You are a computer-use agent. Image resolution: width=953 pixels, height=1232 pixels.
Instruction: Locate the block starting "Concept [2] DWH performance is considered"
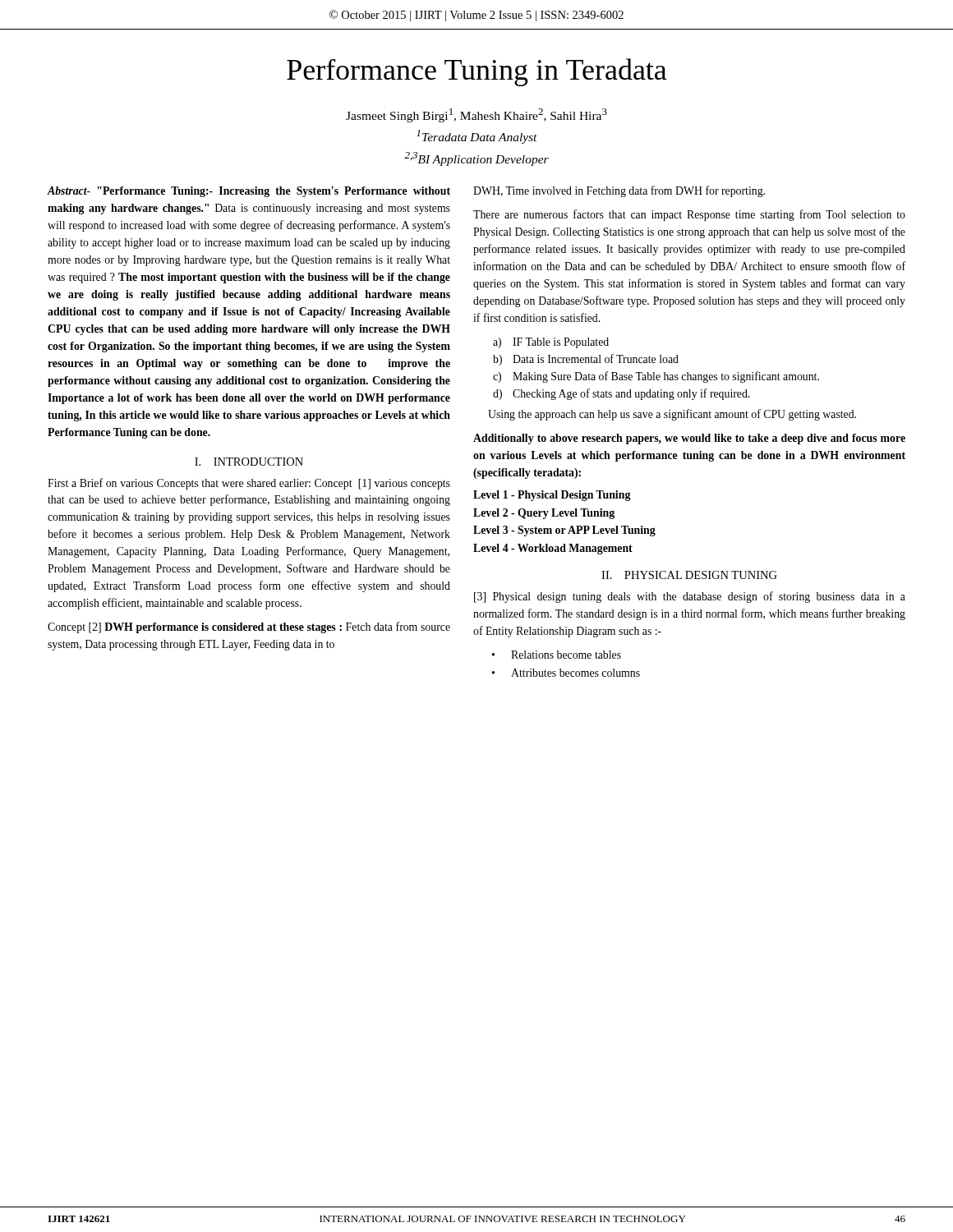(249, 636)
